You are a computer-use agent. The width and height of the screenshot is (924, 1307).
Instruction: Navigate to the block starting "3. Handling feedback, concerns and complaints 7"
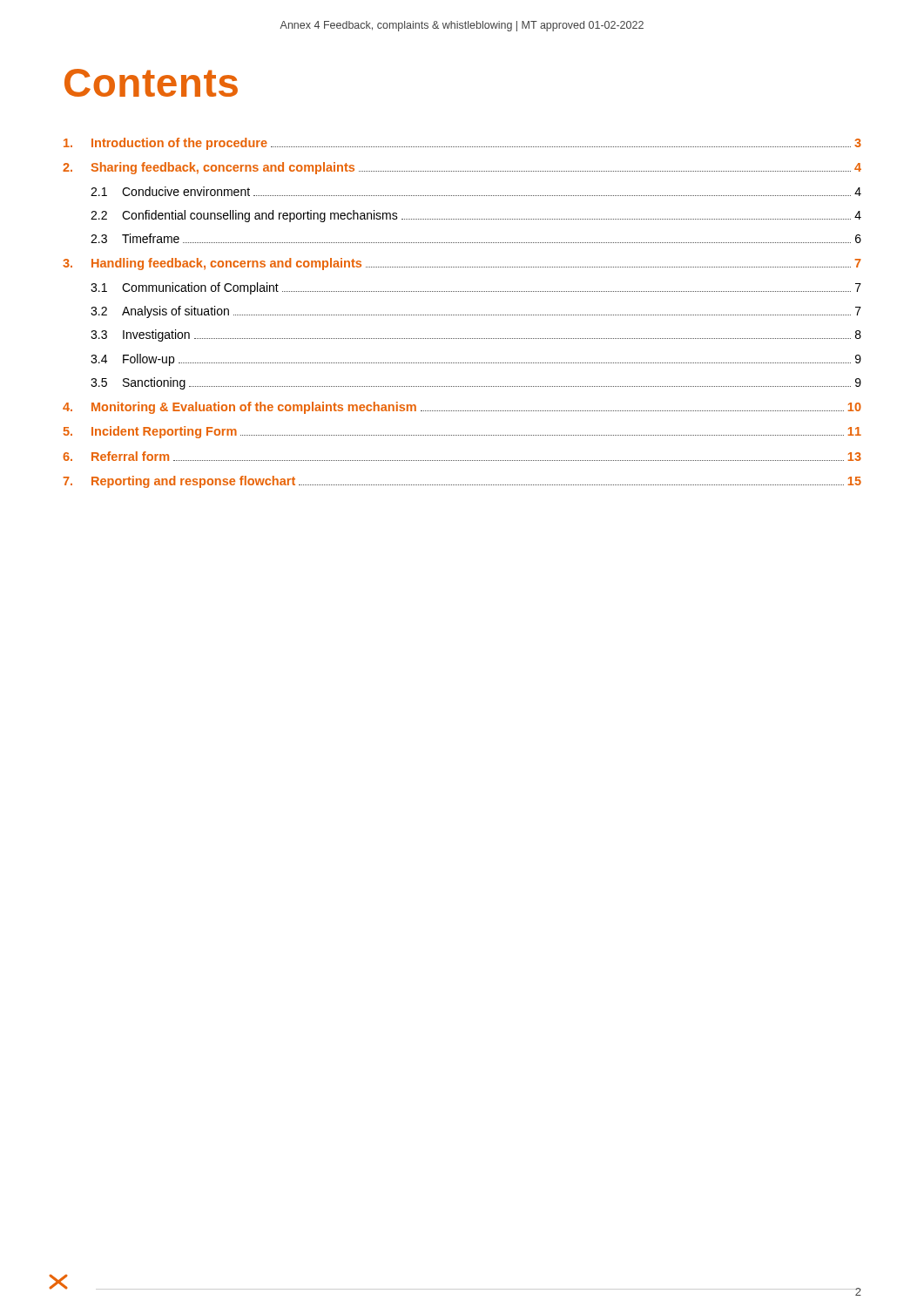coord(462,264)
